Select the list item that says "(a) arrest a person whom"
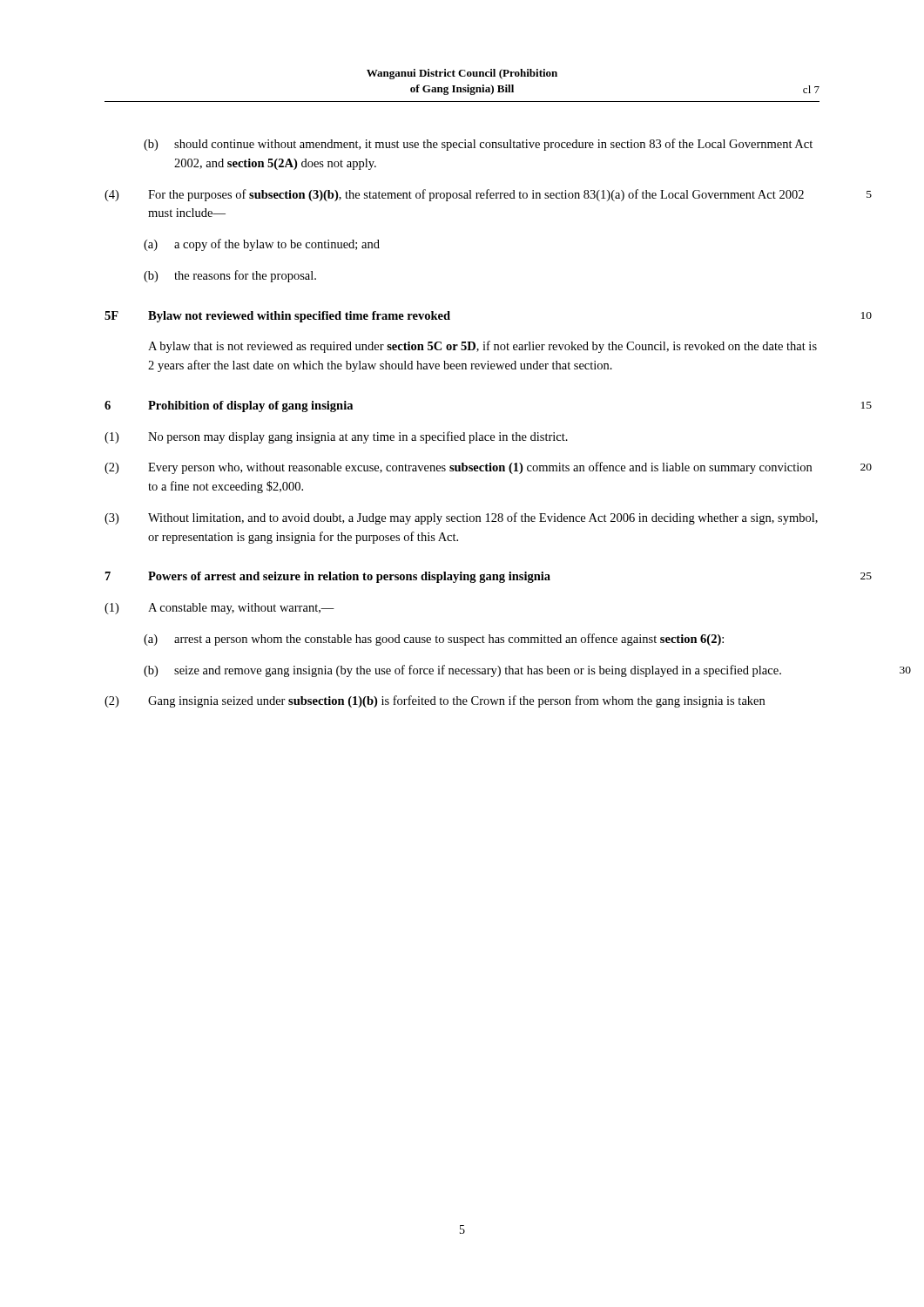Viewport: 924px width, 1307px height. point(482,639)
